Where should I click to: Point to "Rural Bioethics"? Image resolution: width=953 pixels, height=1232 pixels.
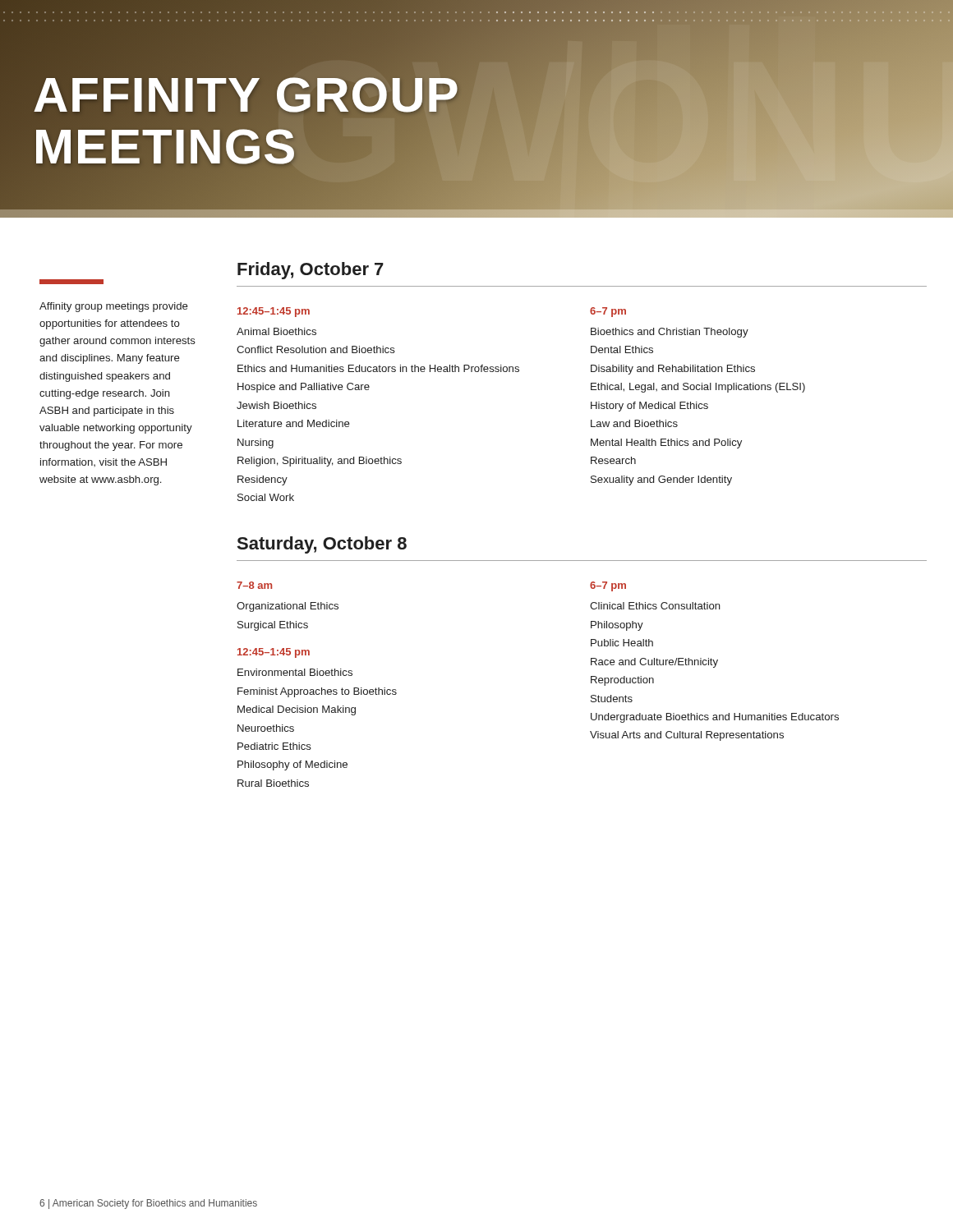(x=273, y=783)
